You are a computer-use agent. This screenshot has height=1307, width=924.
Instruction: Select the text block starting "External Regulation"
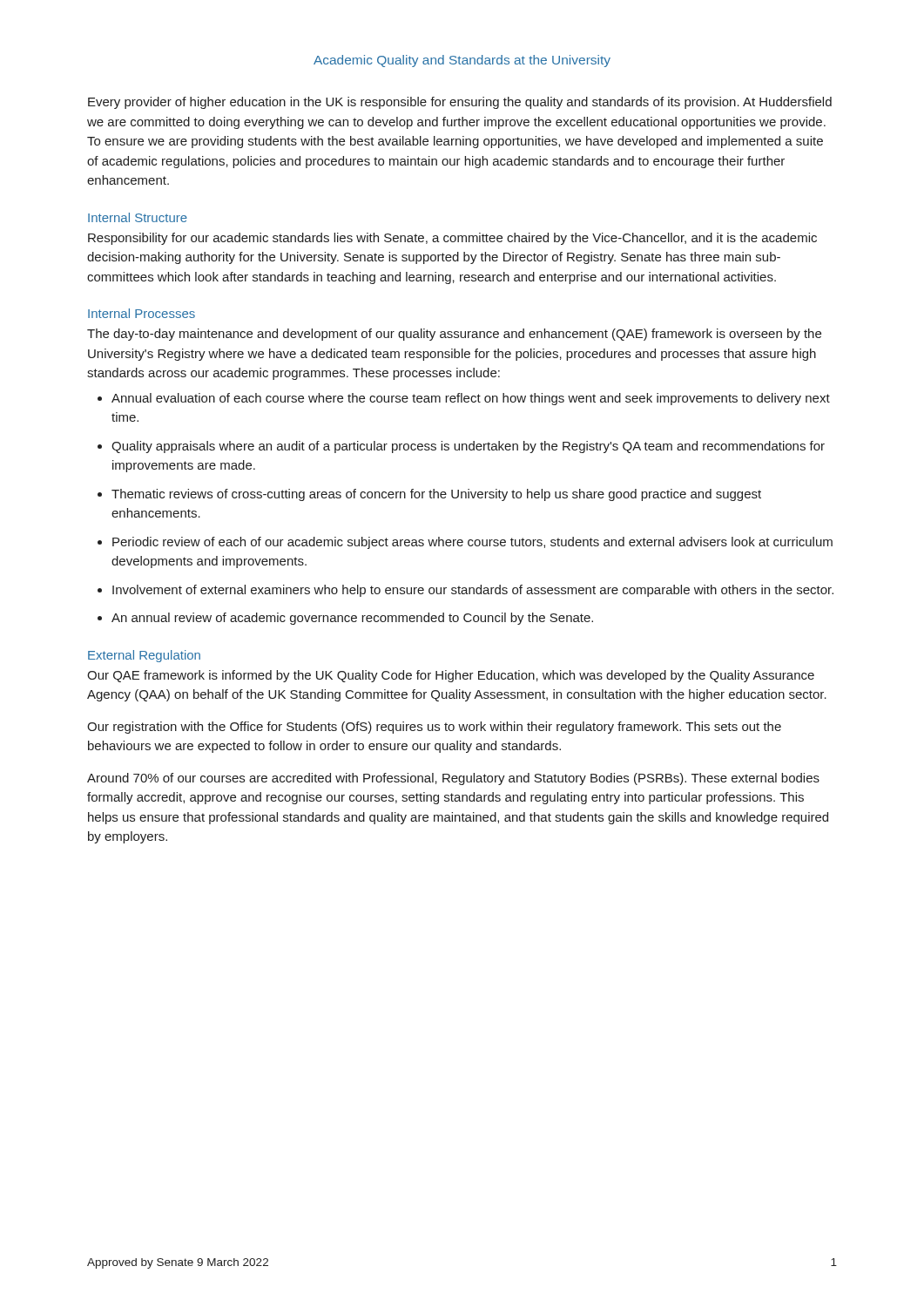(144, 654)
